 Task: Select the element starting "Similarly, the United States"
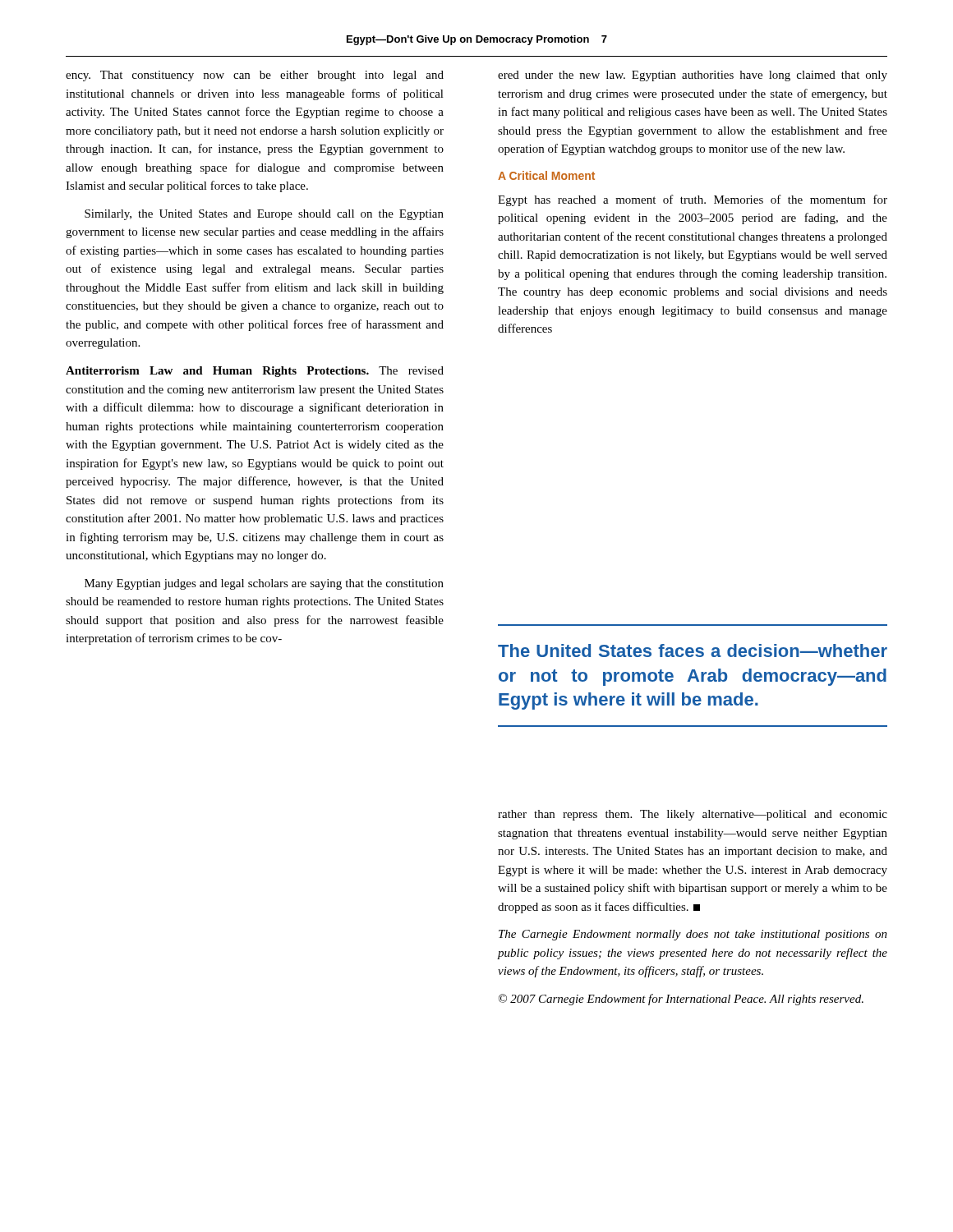point(255,278)
